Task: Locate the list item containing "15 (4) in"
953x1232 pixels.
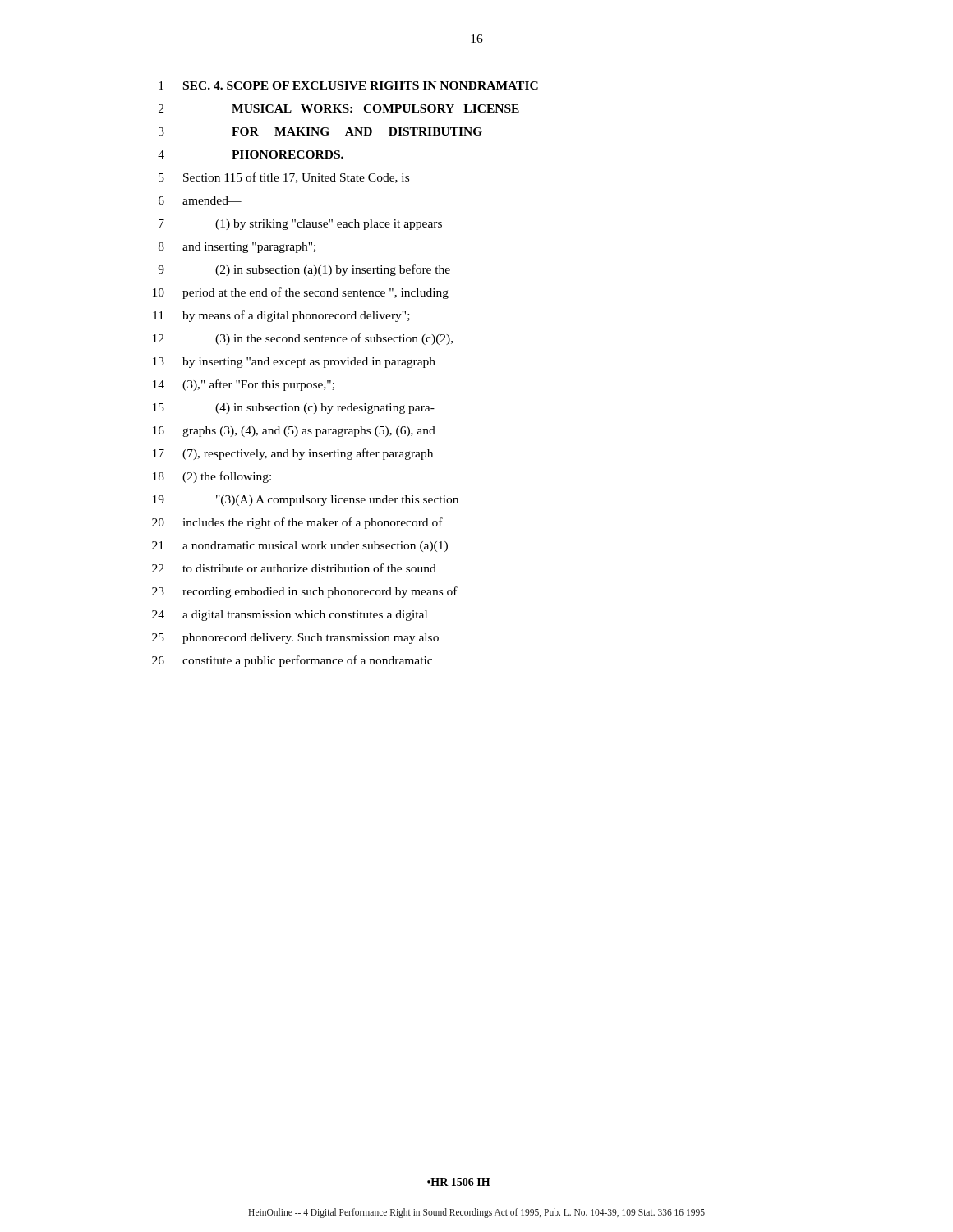Action: tap(294, 409)
